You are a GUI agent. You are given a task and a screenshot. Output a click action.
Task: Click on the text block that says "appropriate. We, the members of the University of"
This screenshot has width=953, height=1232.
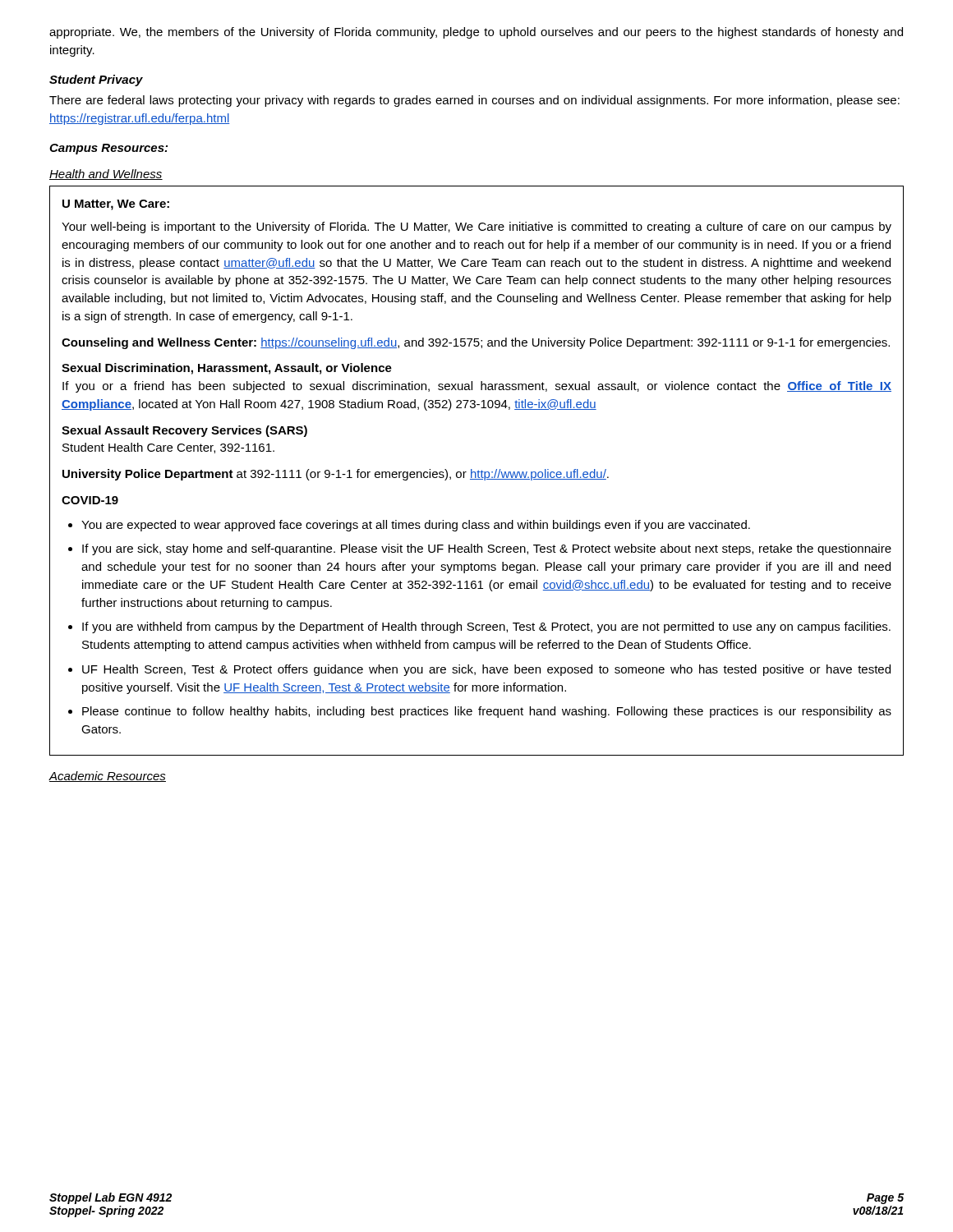[x=476, y=41]
